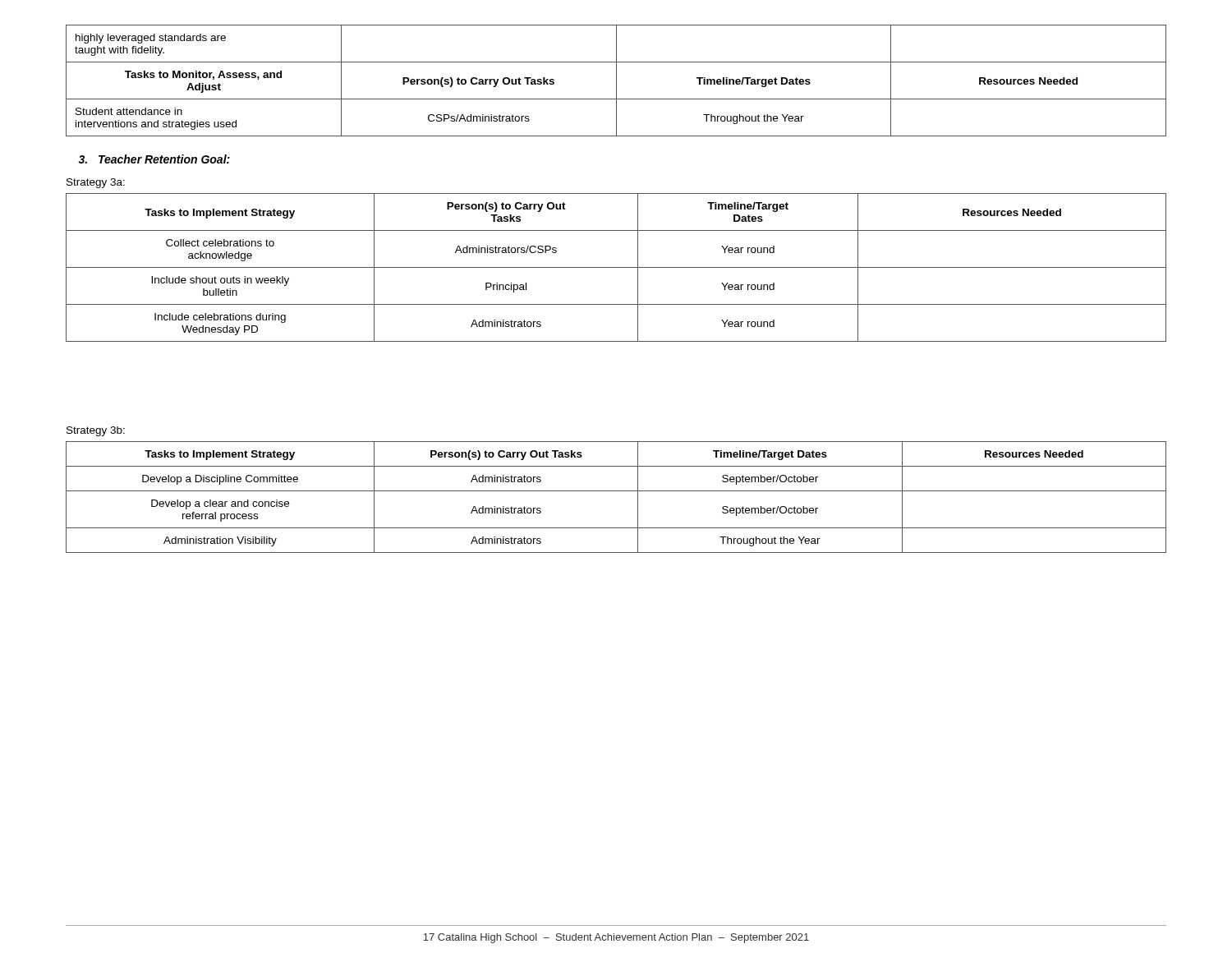Screen dimensions: 953x1232
Task: Find the table that mentions "Develop a clear"
Action: tap(616, 497)
